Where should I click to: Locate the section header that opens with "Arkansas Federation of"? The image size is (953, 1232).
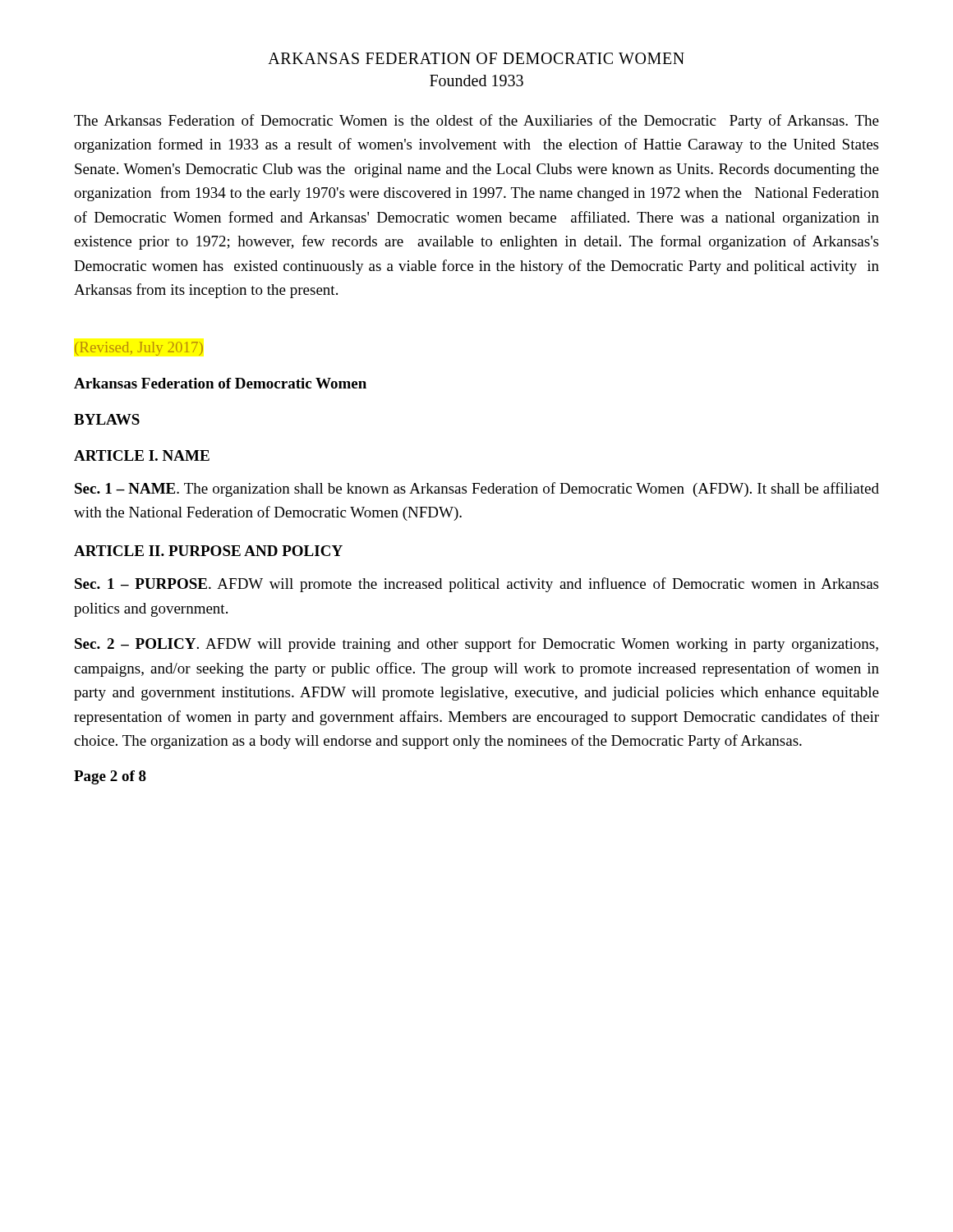click(x=220, y=383)
